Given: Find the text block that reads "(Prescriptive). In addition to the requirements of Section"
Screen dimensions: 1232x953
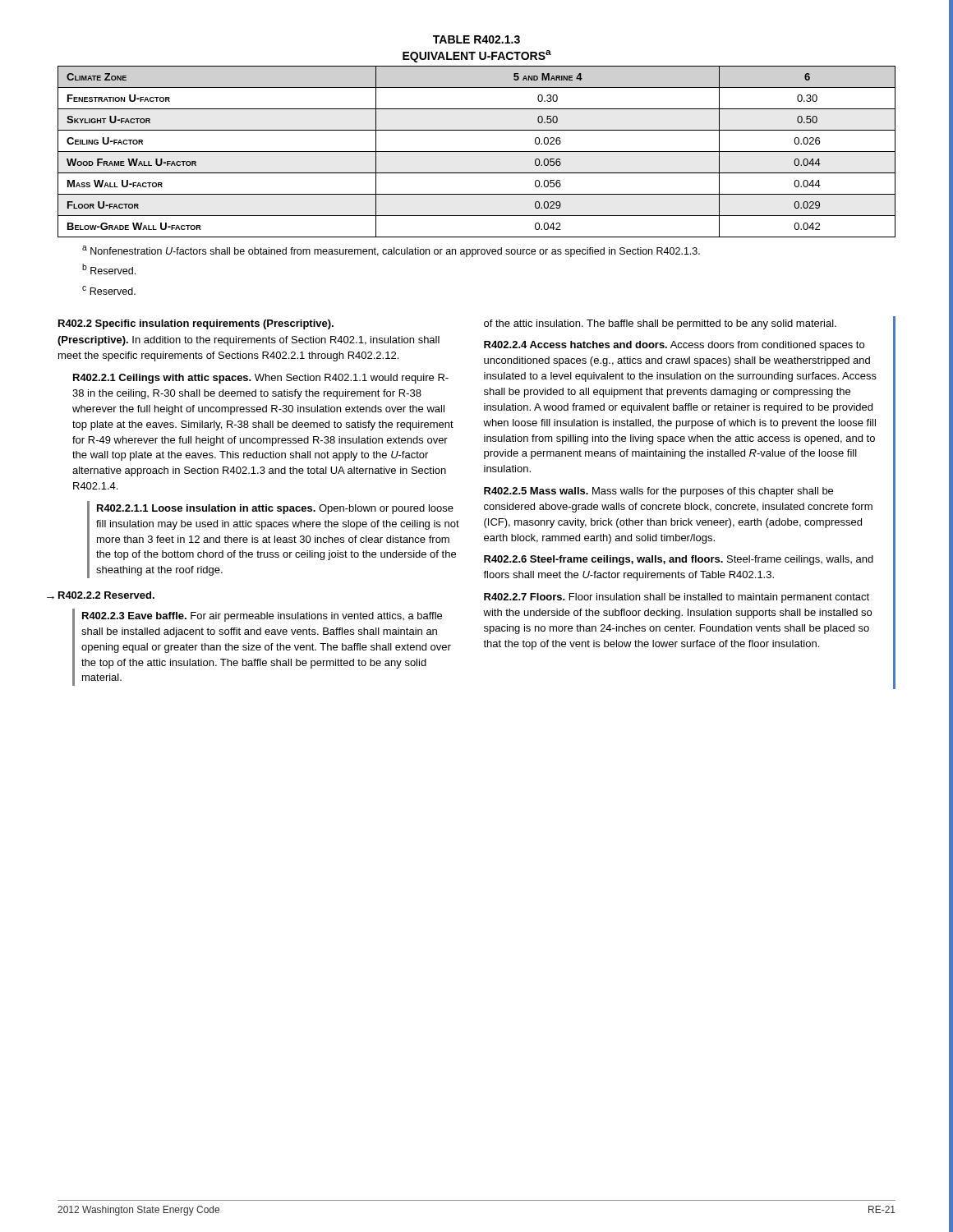Looking at the screenshot, I should [x=249, y=348].
